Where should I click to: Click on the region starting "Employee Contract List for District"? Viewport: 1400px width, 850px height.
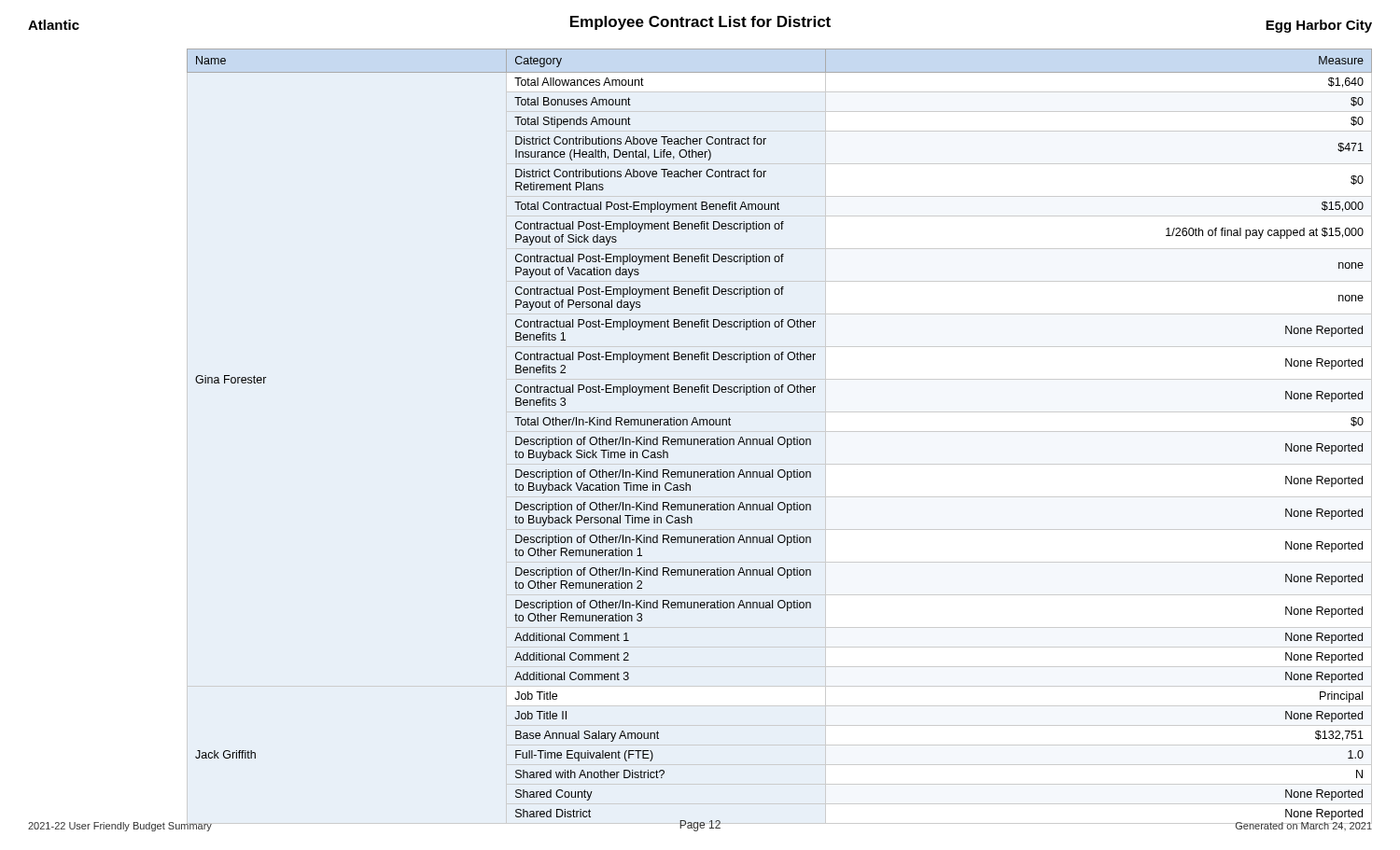click(700, 22)
